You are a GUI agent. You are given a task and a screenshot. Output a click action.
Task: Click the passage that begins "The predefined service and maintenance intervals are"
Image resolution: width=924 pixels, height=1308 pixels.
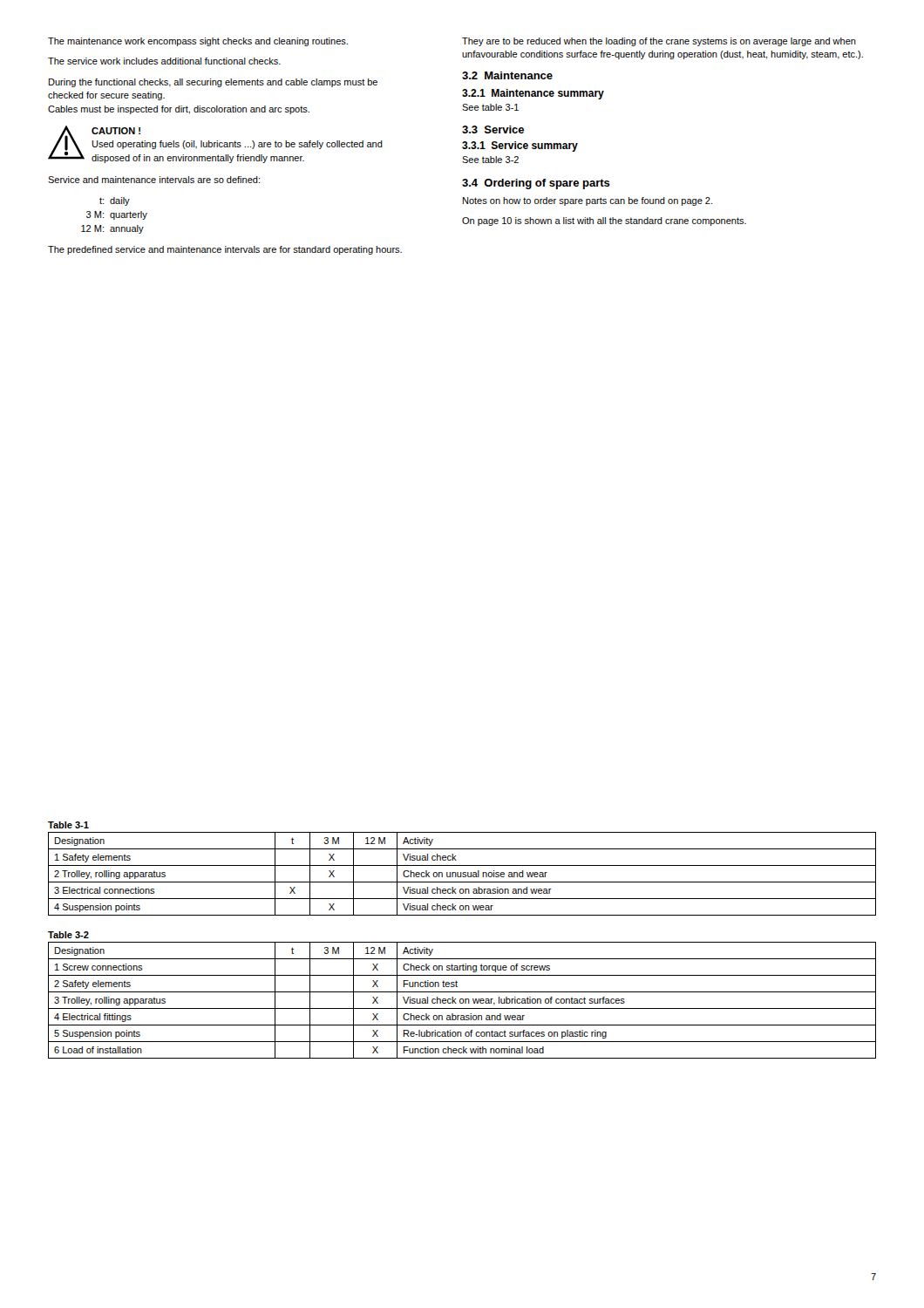225,249
